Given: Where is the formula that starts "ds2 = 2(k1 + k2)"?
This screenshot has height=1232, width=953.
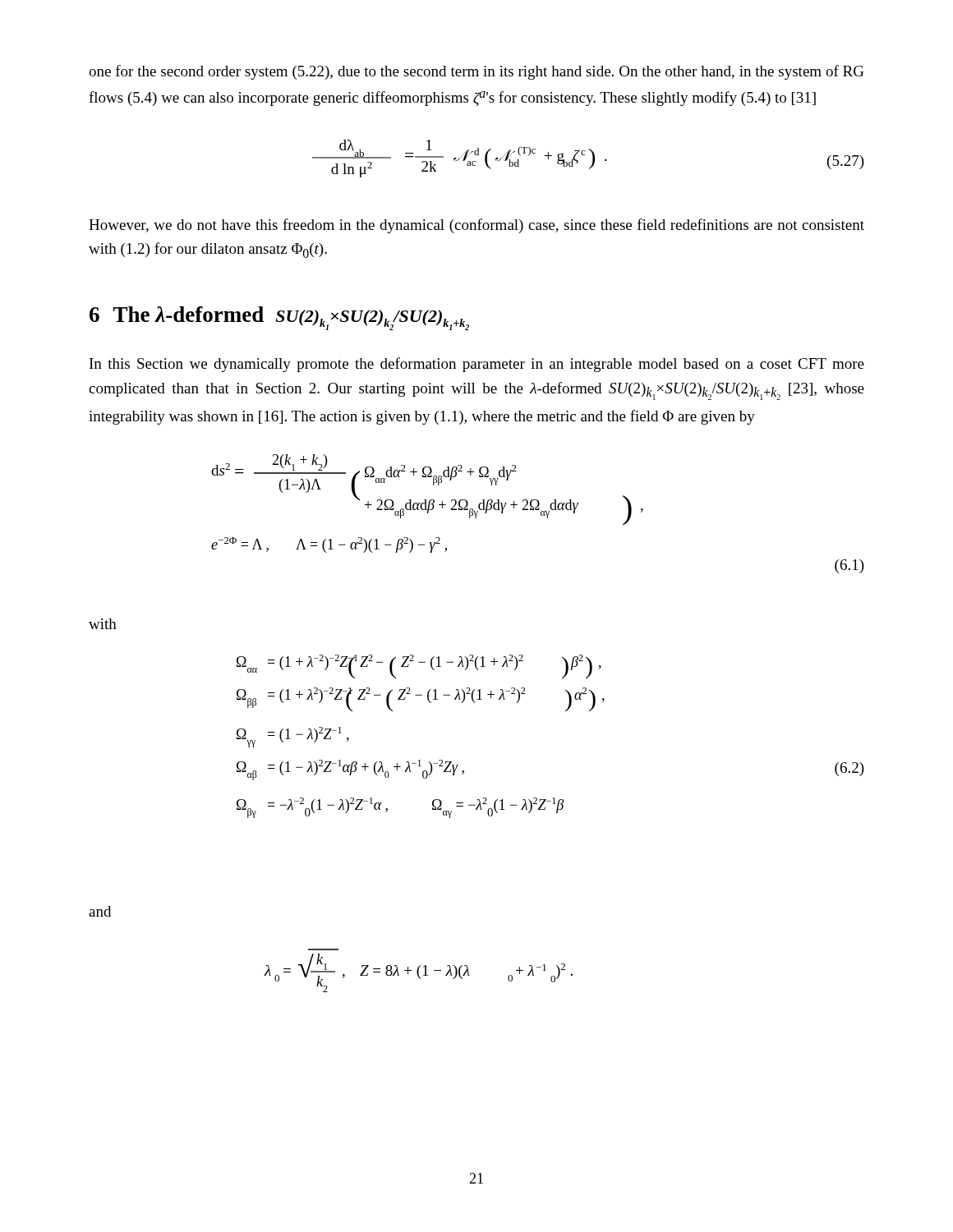Looking at the screenshot, I should (537, 520).
